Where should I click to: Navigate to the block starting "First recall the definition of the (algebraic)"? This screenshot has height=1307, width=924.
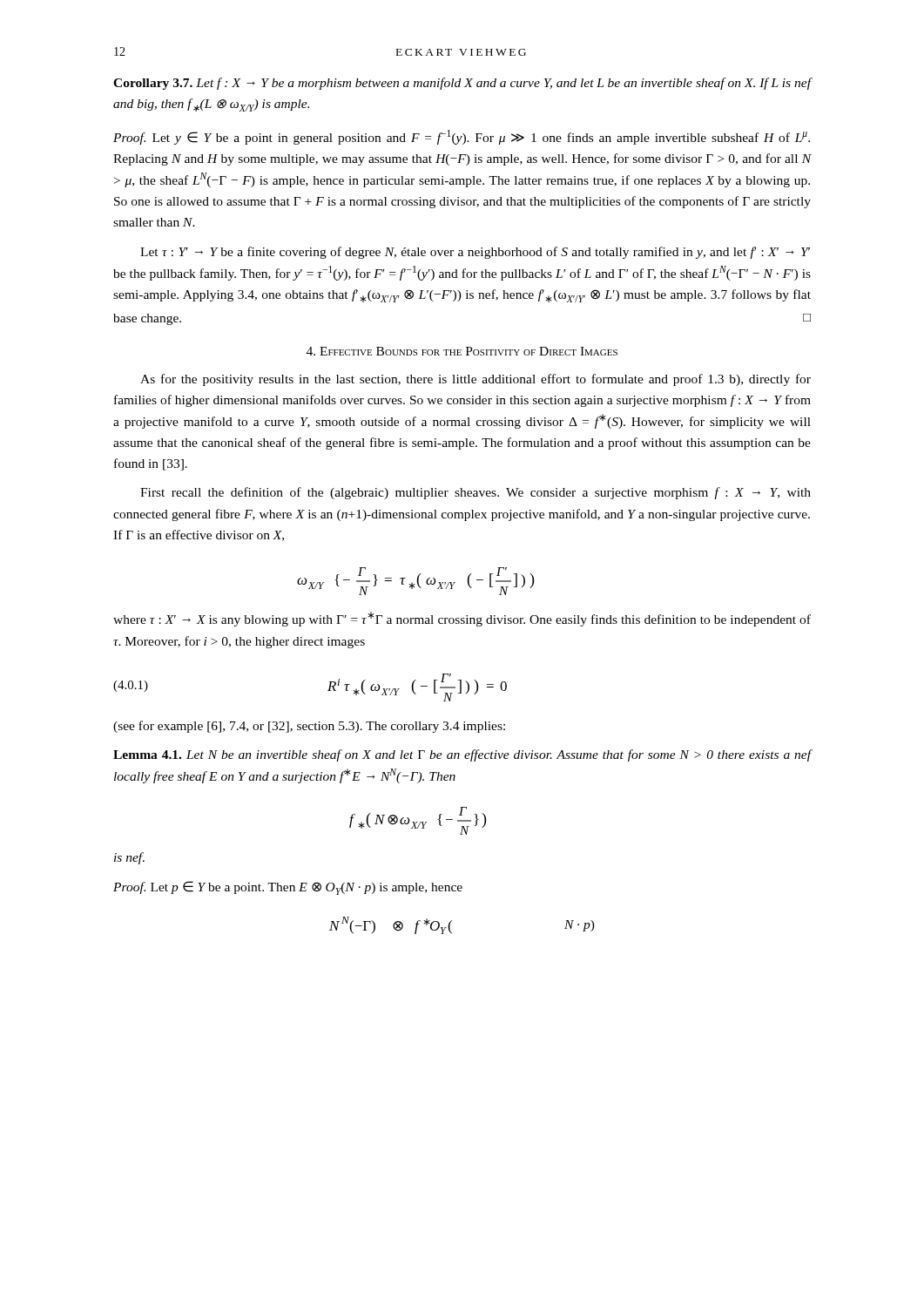coord(462,514)
